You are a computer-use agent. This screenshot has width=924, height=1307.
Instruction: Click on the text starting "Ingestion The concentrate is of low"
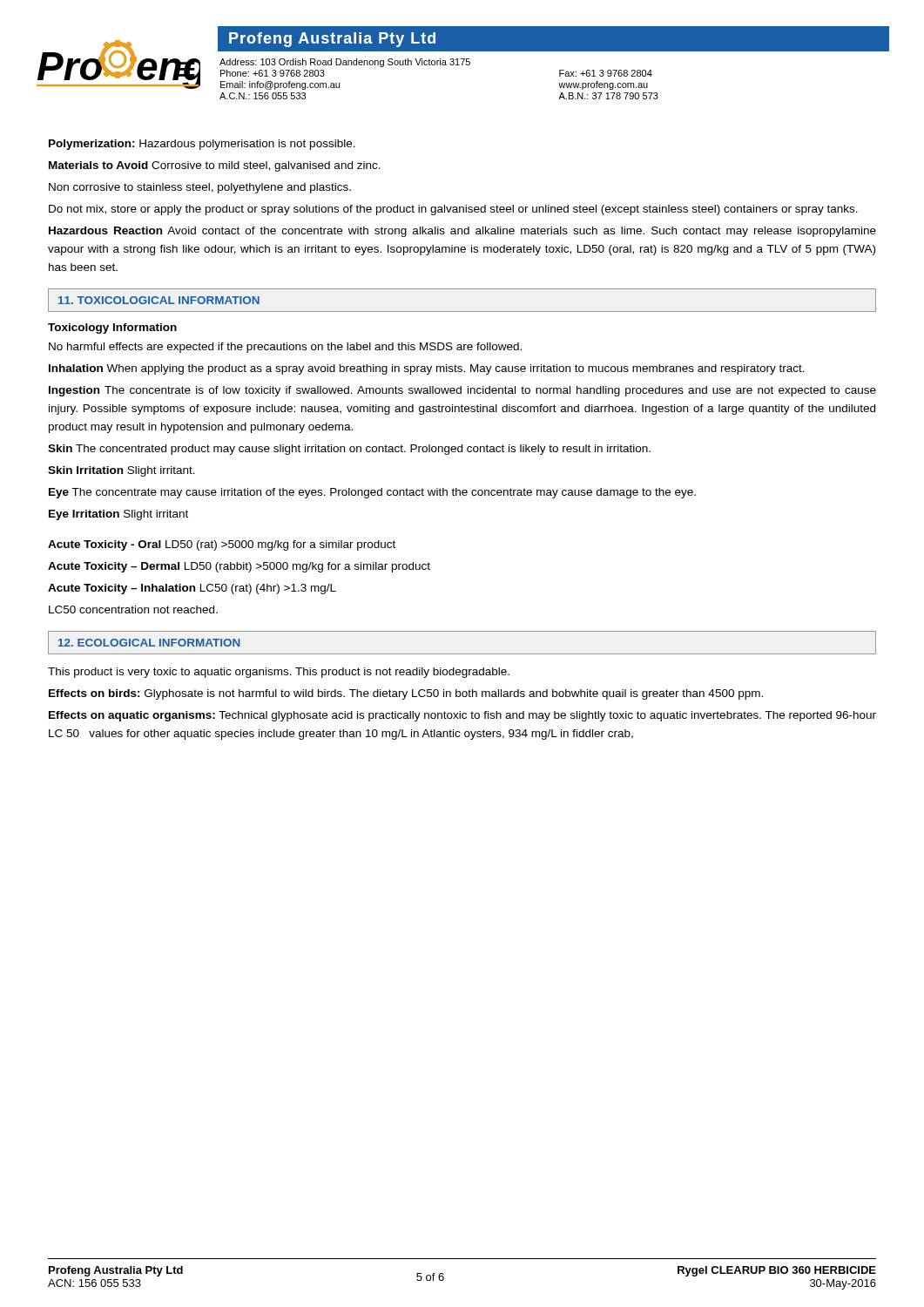(x=462, y=408)
